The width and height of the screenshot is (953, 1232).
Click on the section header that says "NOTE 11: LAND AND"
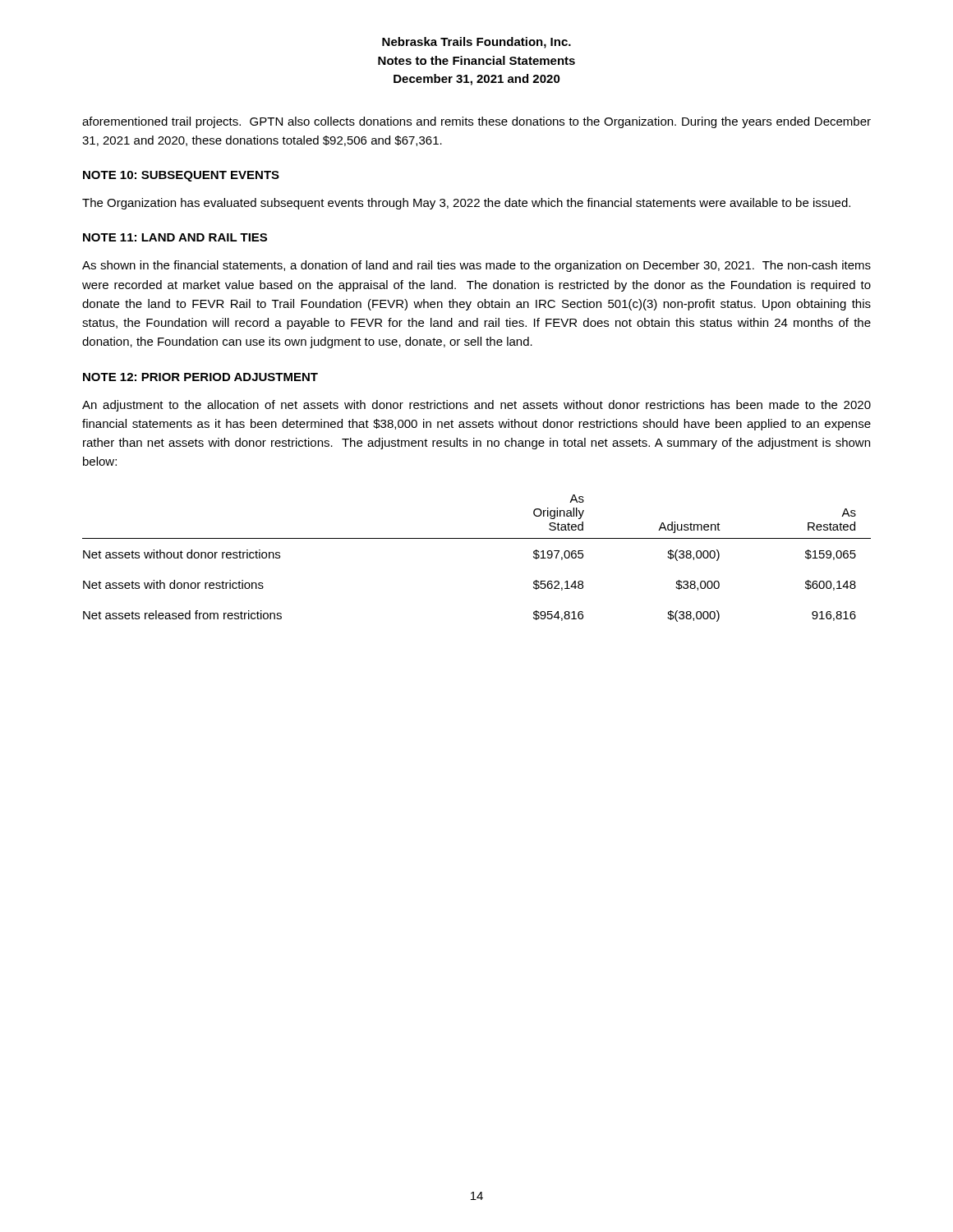[x=175, y=237]
